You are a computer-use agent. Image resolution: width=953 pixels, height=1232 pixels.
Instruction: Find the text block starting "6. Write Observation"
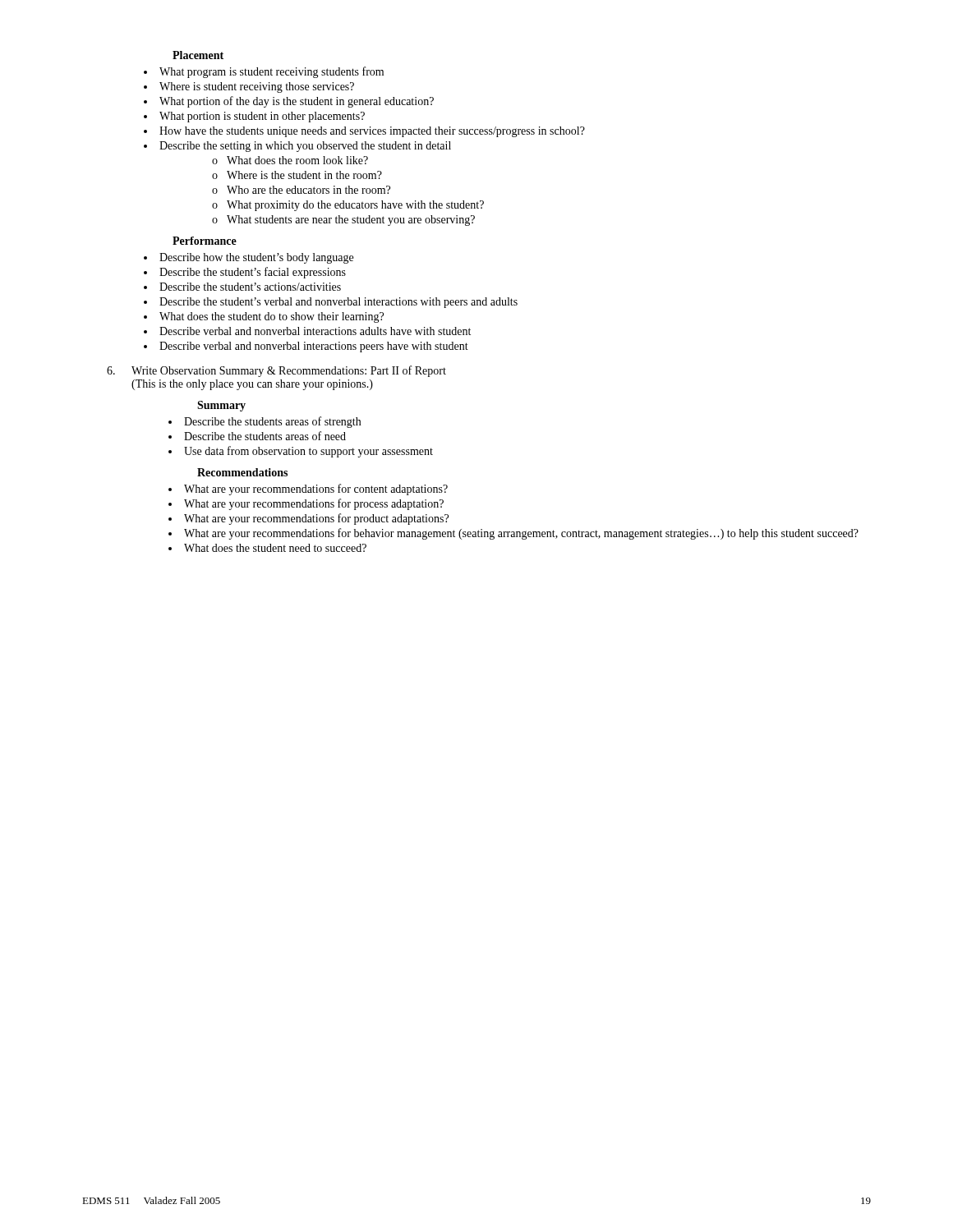tap(276, 371)
